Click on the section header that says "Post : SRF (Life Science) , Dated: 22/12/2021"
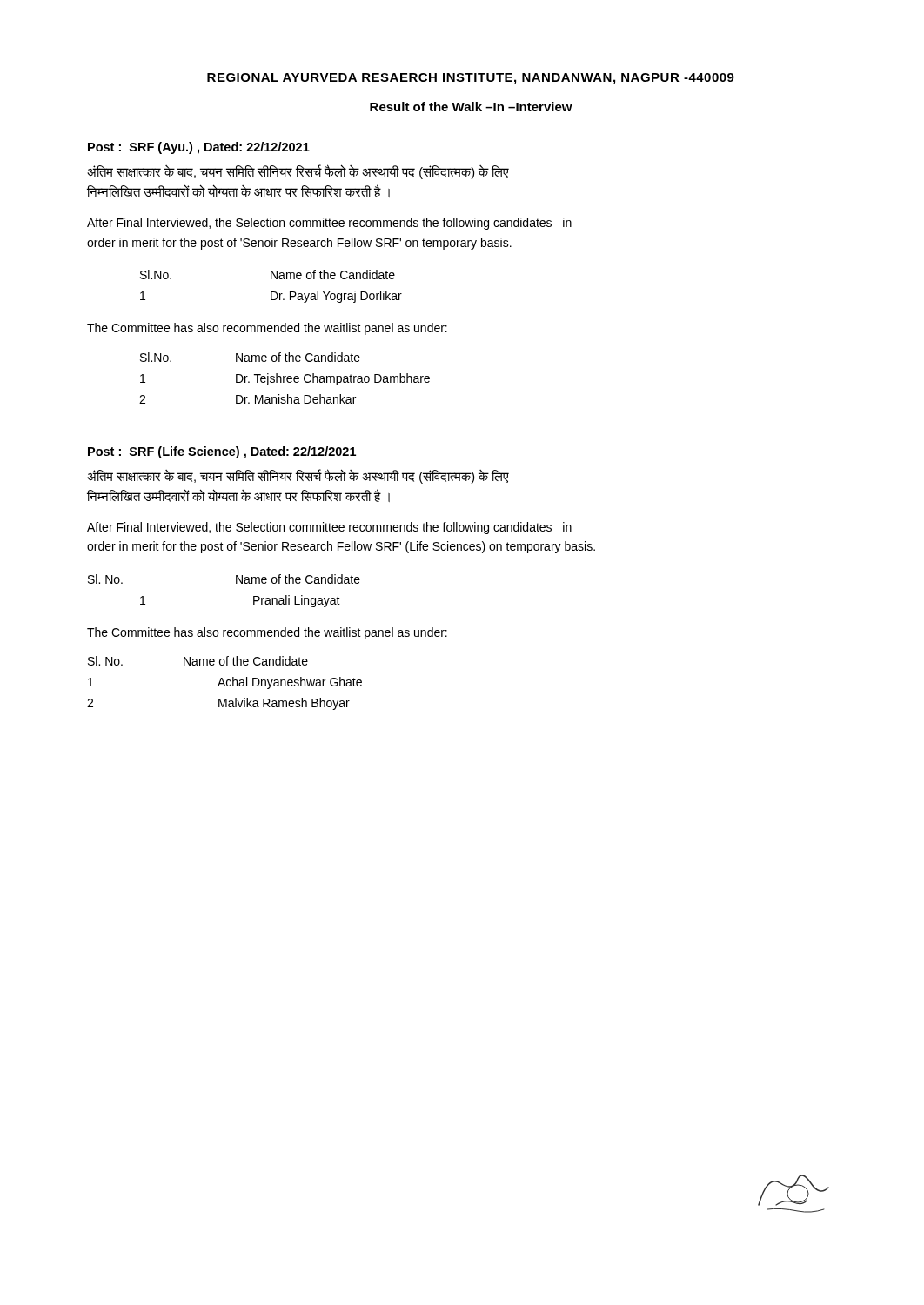Viewport: 924px width, 1305px height. click(x=222, y=451)
